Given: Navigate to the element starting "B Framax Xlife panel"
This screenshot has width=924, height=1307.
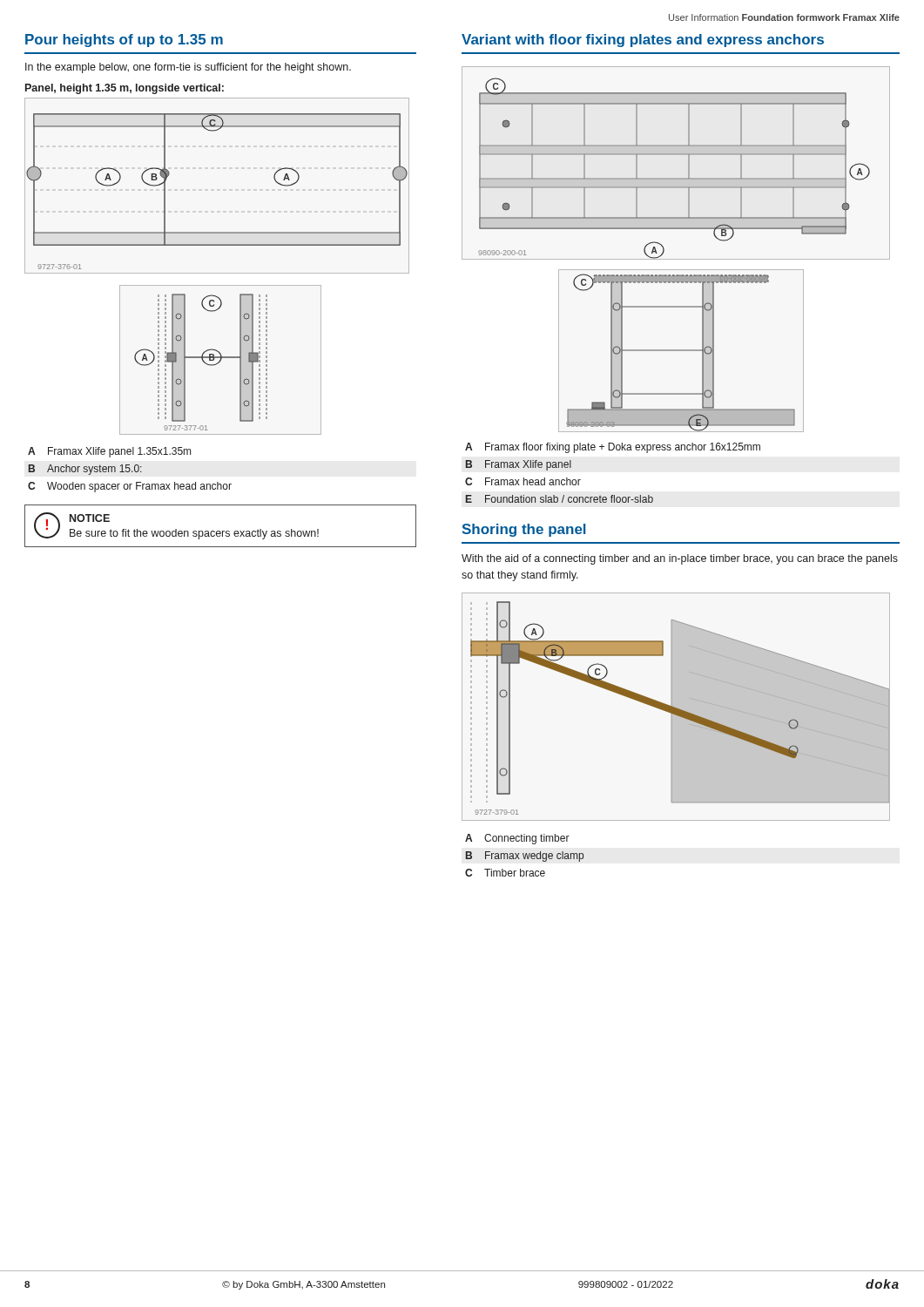Looking at the screenshot, I should click(x=518, y=465).
